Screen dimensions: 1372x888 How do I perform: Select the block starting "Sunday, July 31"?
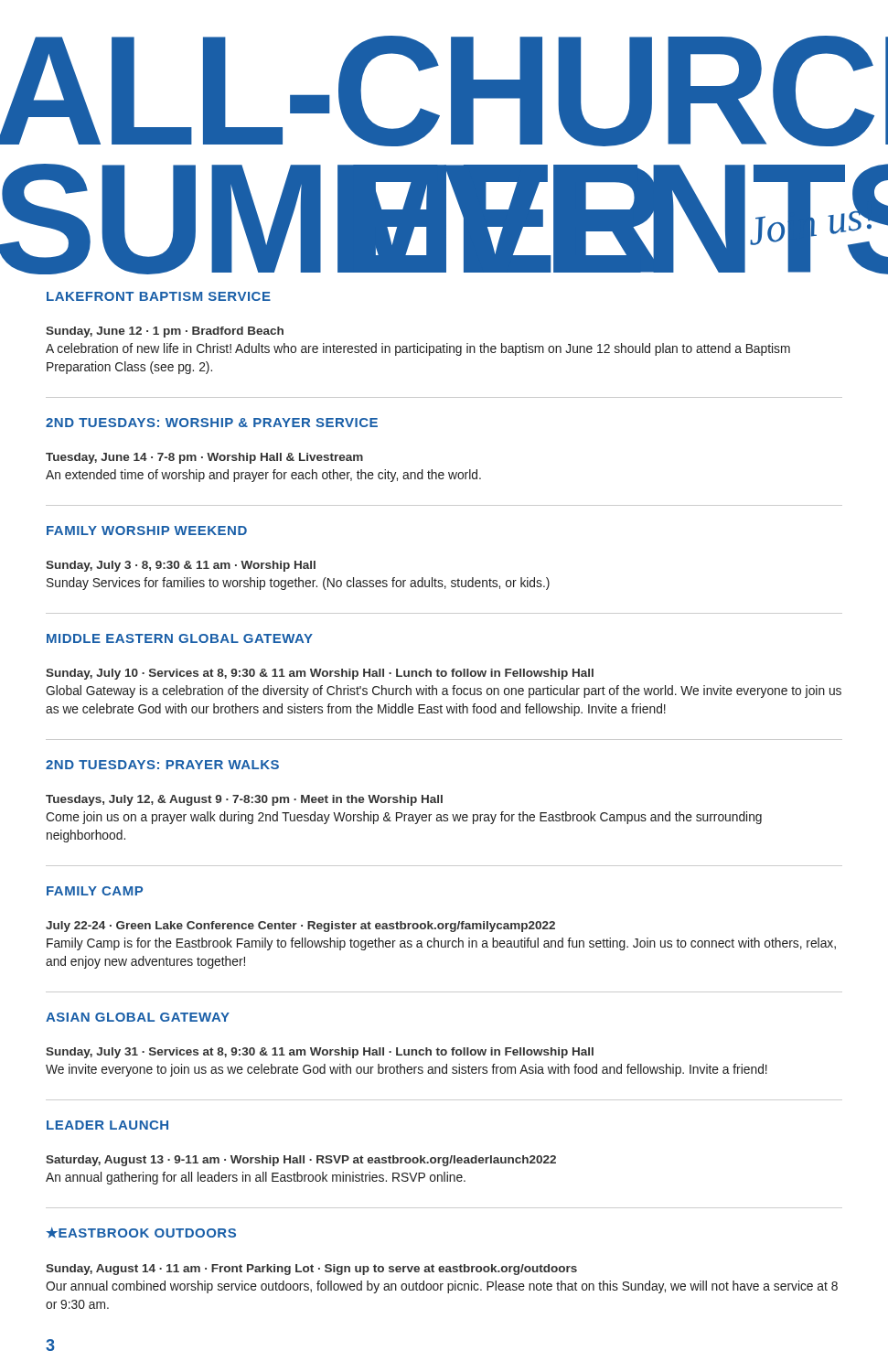[444, 1062]
